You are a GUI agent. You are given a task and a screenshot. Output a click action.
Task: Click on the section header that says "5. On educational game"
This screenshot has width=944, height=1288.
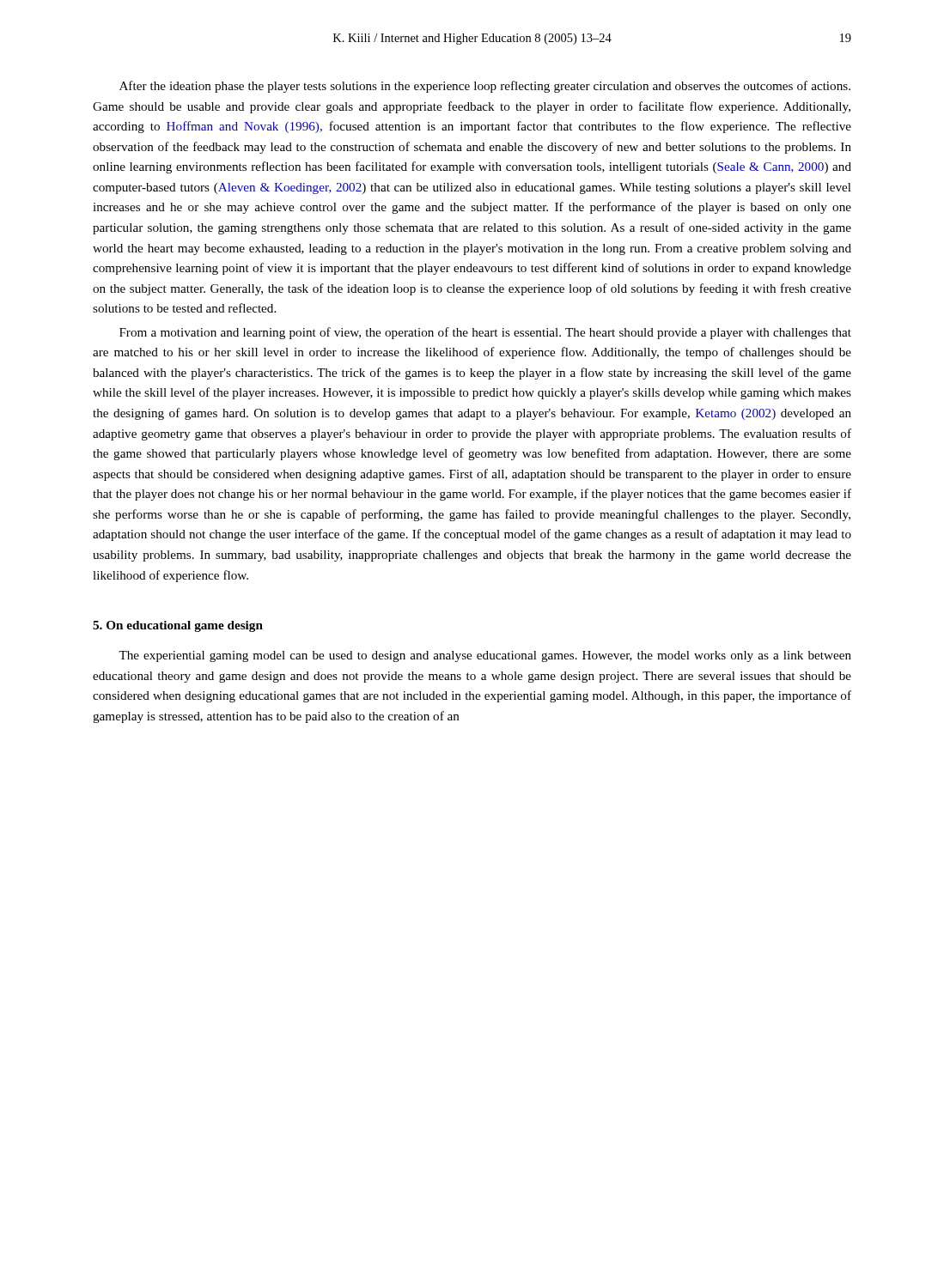[178, 625]
